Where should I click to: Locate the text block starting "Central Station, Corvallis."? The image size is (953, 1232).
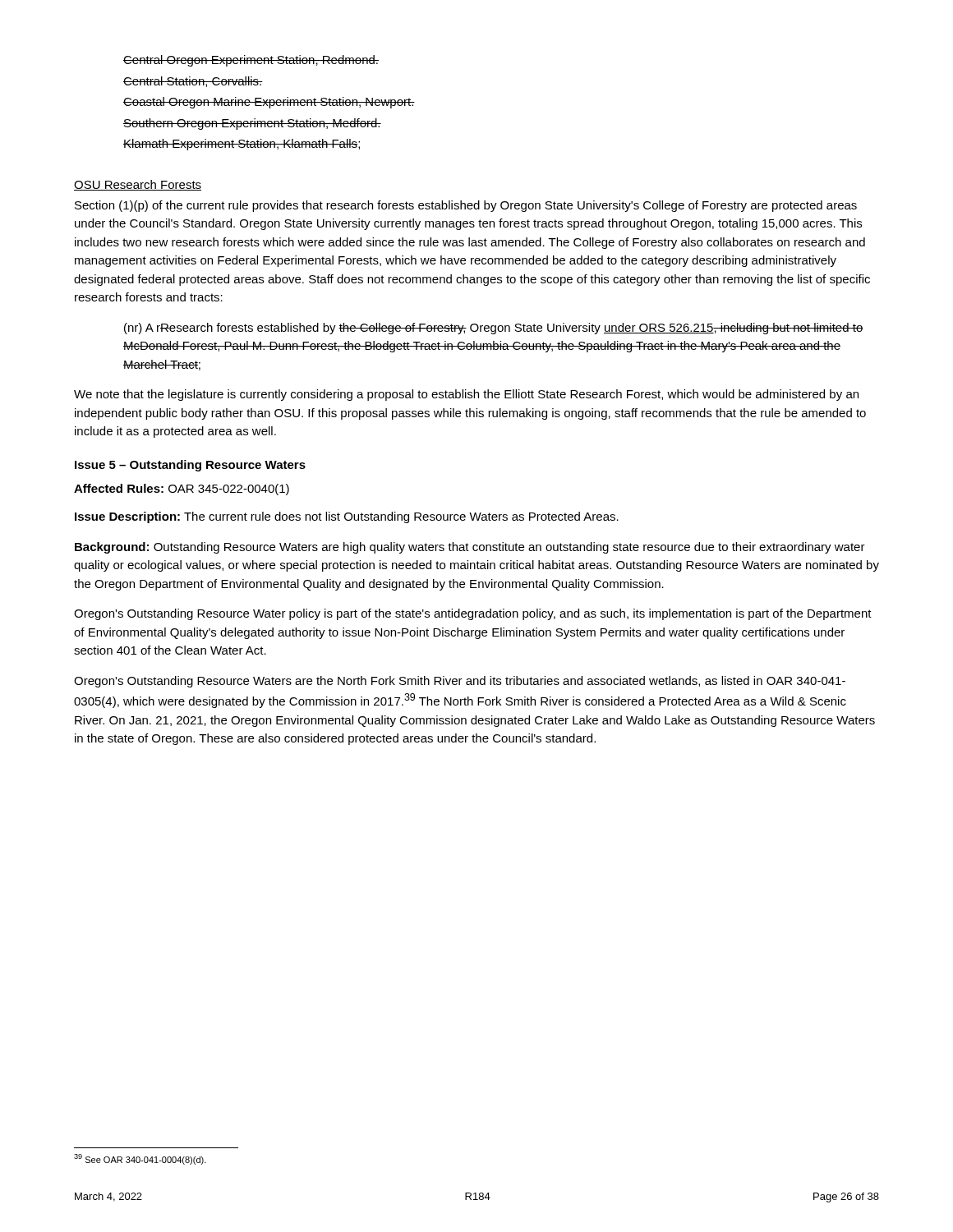tap(193, 81)
